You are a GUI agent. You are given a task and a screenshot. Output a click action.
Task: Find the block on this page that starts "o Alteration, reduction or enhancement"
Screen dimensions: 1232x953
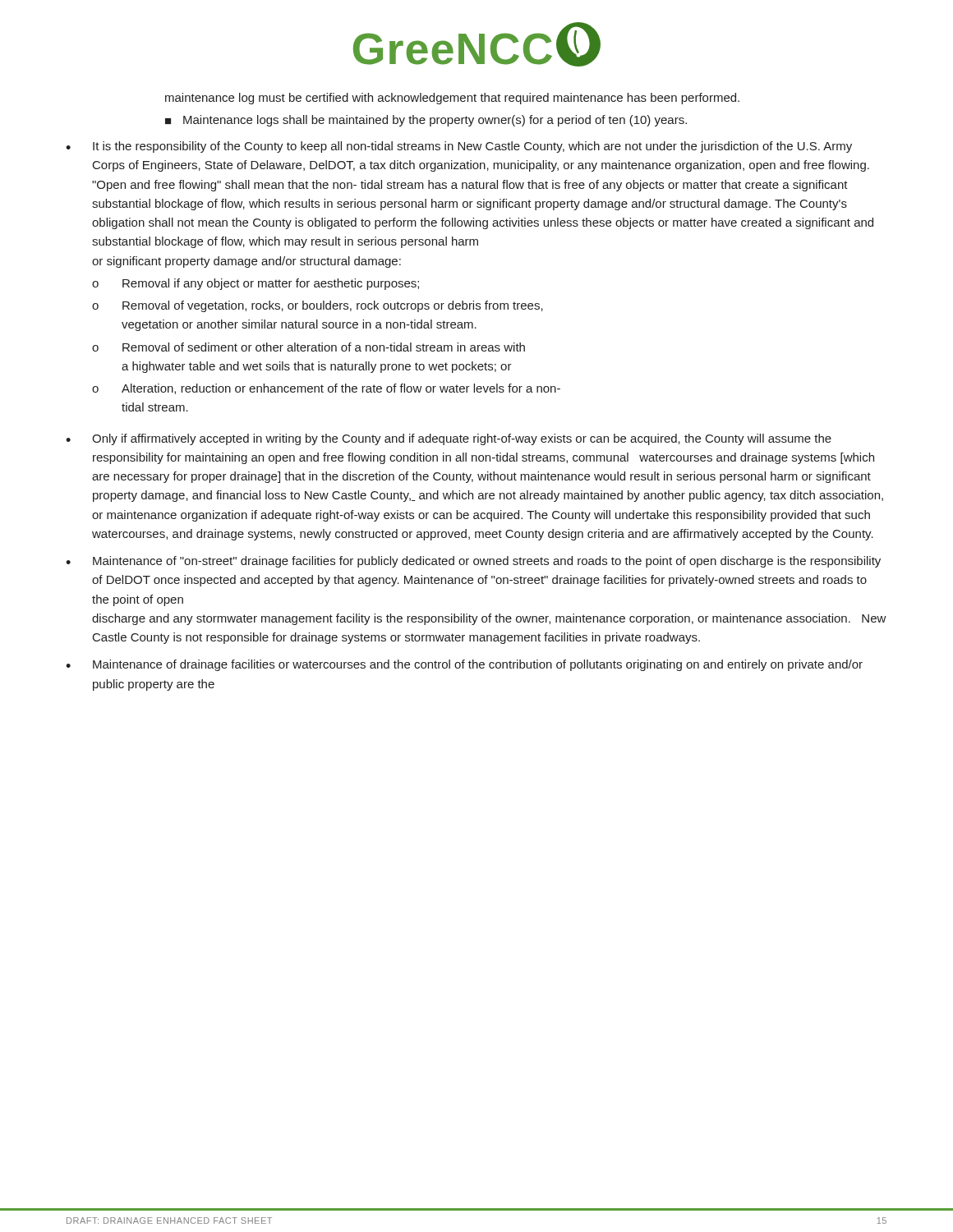click(326, 398)
